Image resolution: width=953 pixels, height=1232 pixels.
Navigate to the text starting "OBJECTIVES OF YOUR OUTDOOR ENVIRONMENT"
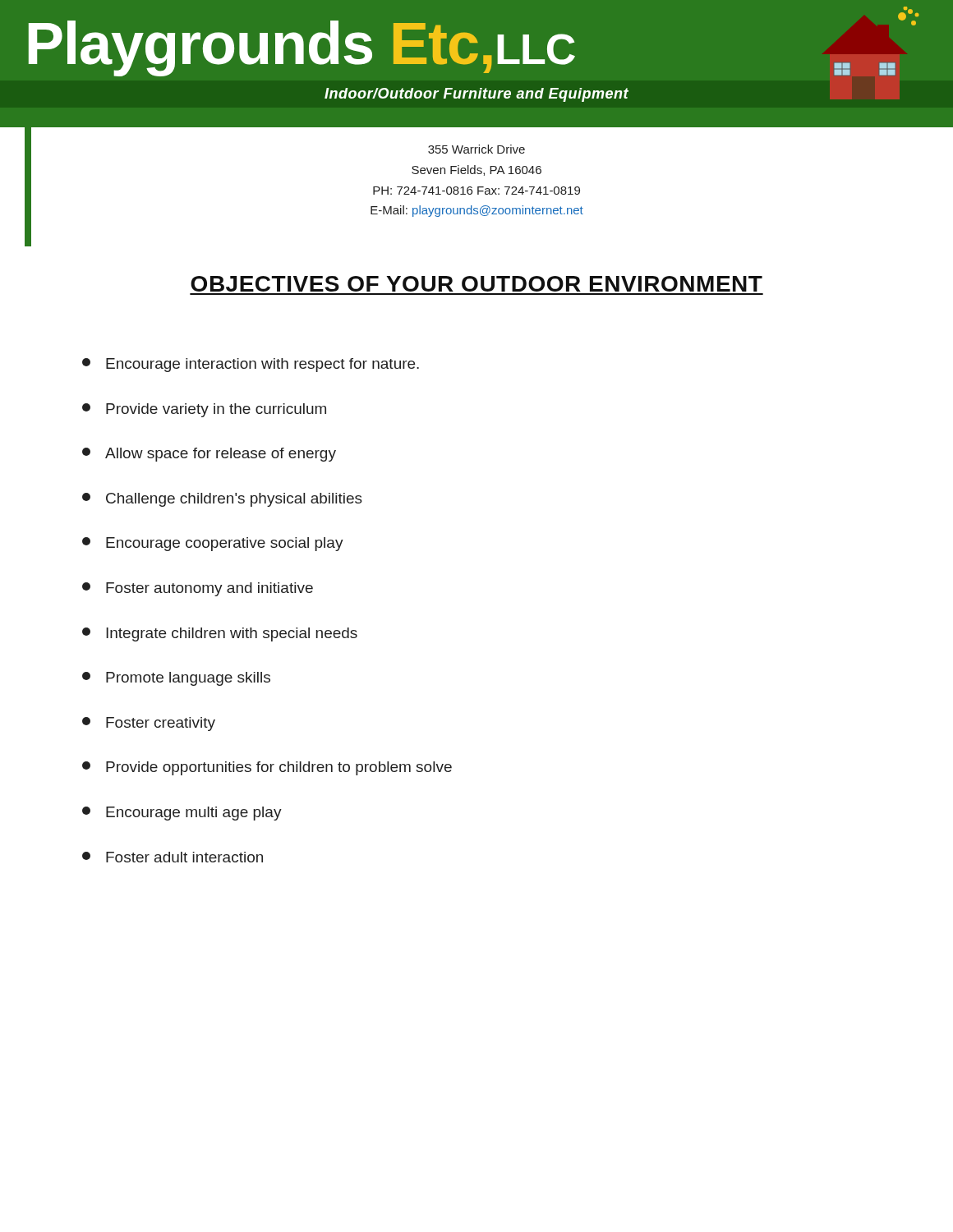pyautogui.click(x=476, y=284)
